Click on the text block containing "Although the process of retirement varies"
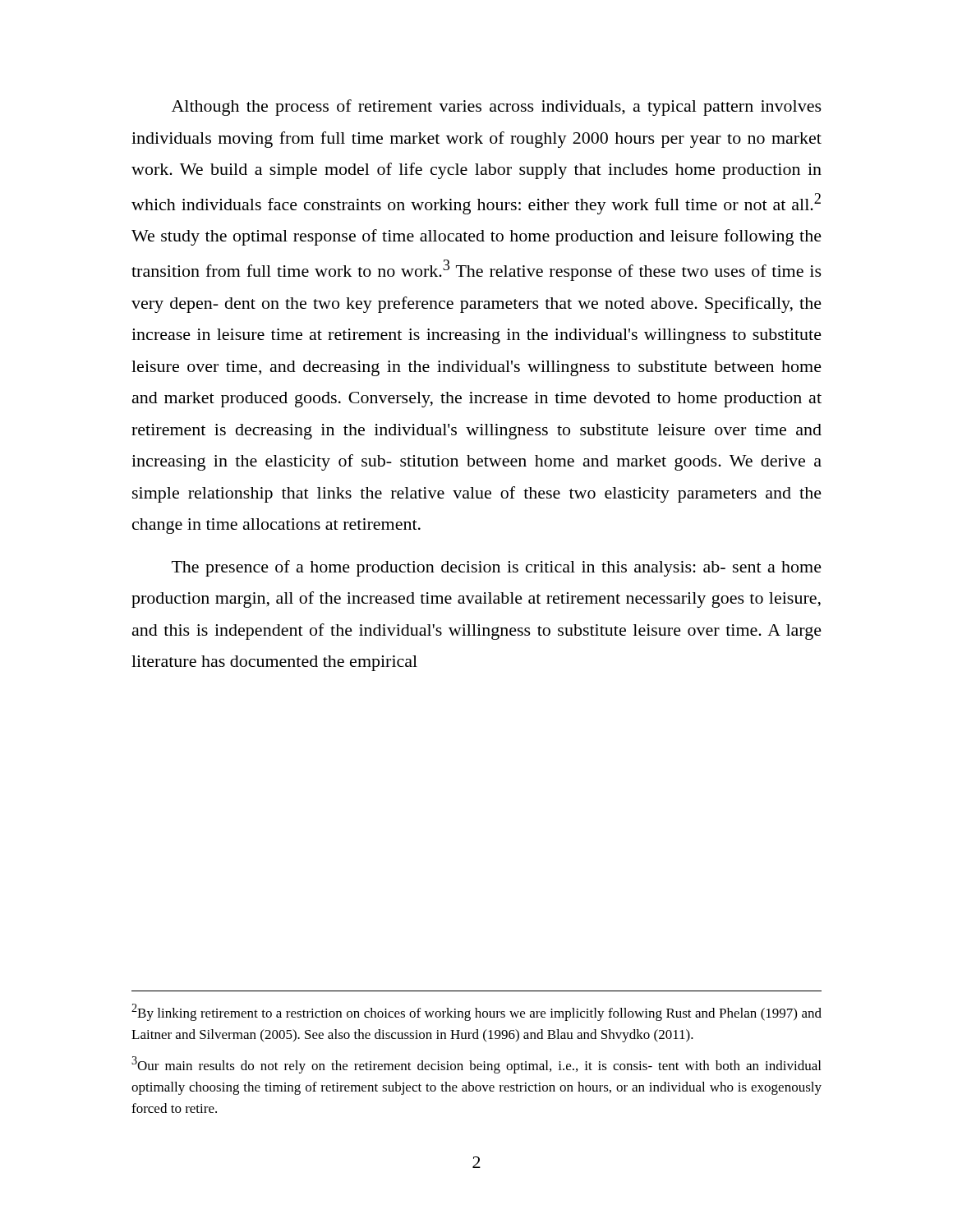953x1232 pixels. click(476, 315)
